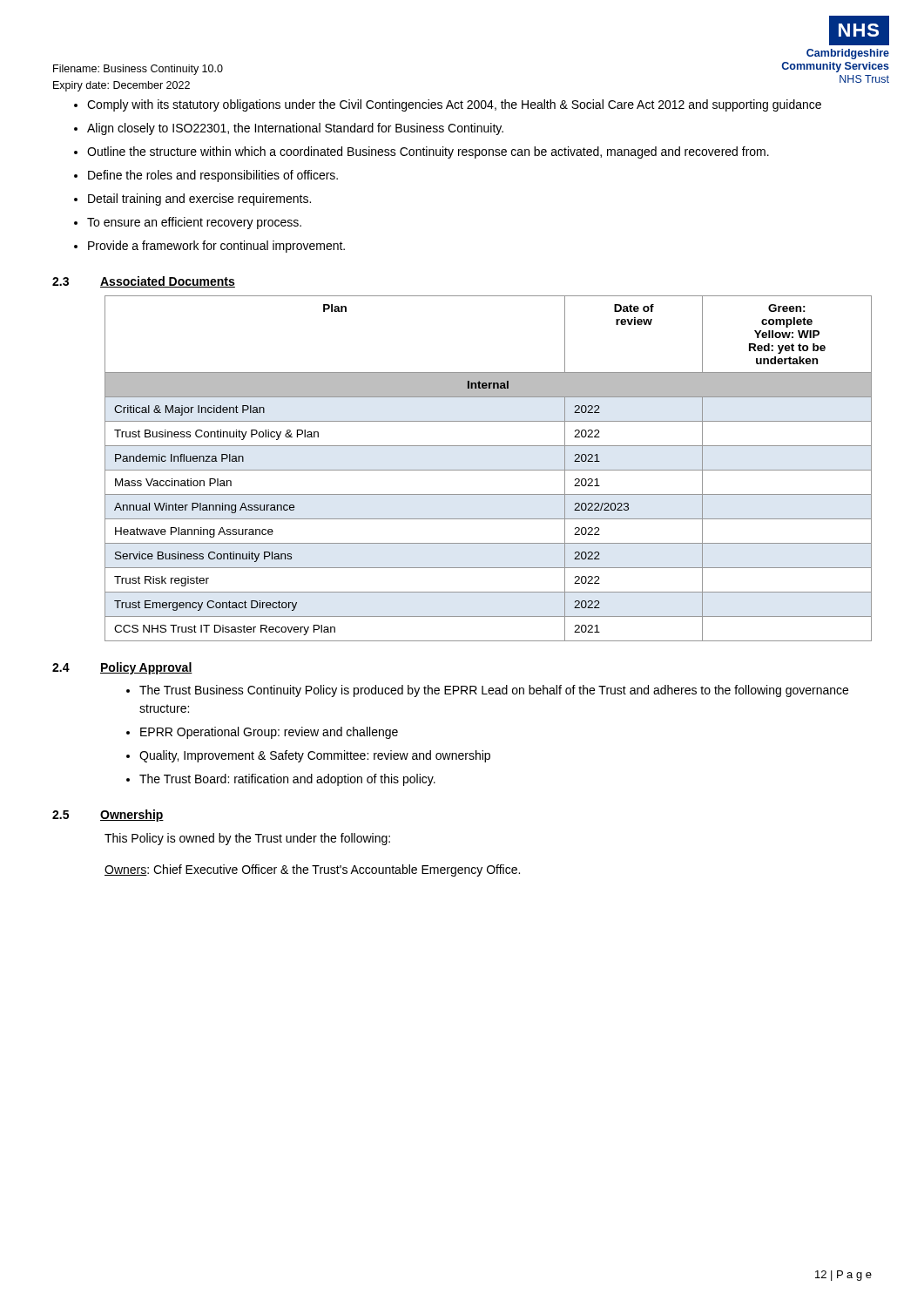Screen dimensions: 1307x924
Task: Click on the list item containing "The Trust Business"
Action: tap(494, 699)
